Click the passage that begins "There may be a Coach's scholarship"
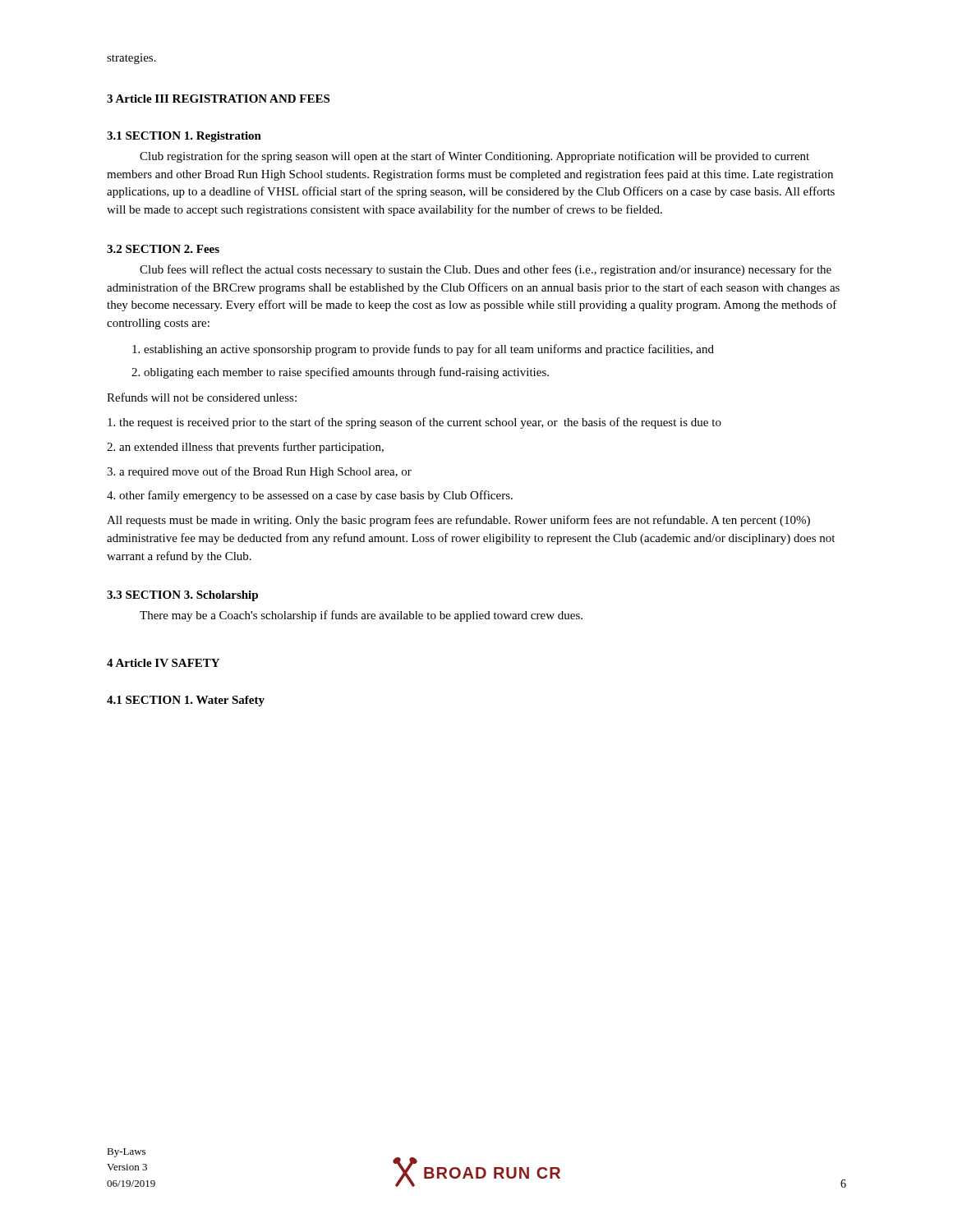 coord(476,616)
